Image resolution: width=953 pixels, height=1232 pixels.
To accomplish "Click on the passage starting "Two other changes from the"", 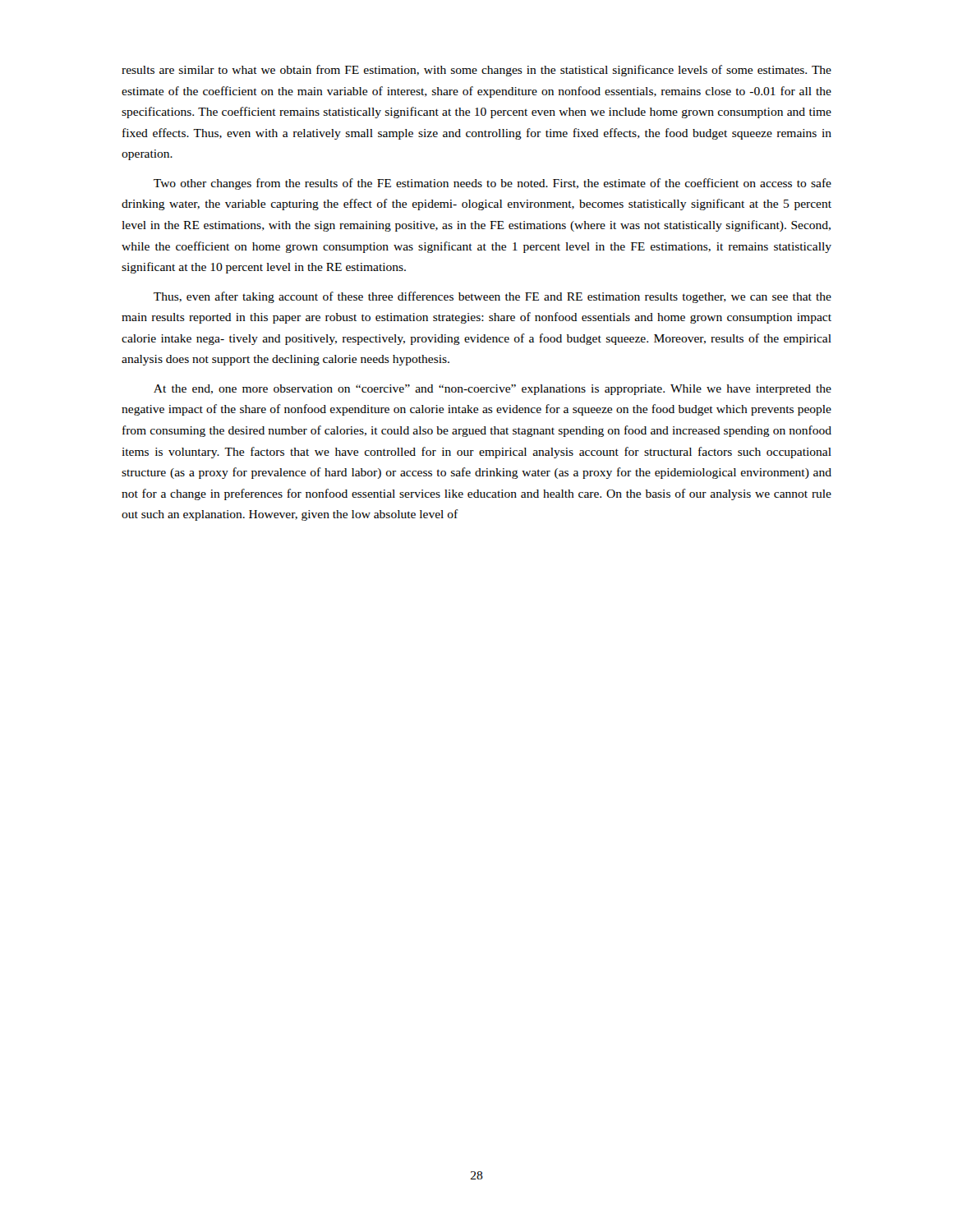I will (x=476, y=225).
